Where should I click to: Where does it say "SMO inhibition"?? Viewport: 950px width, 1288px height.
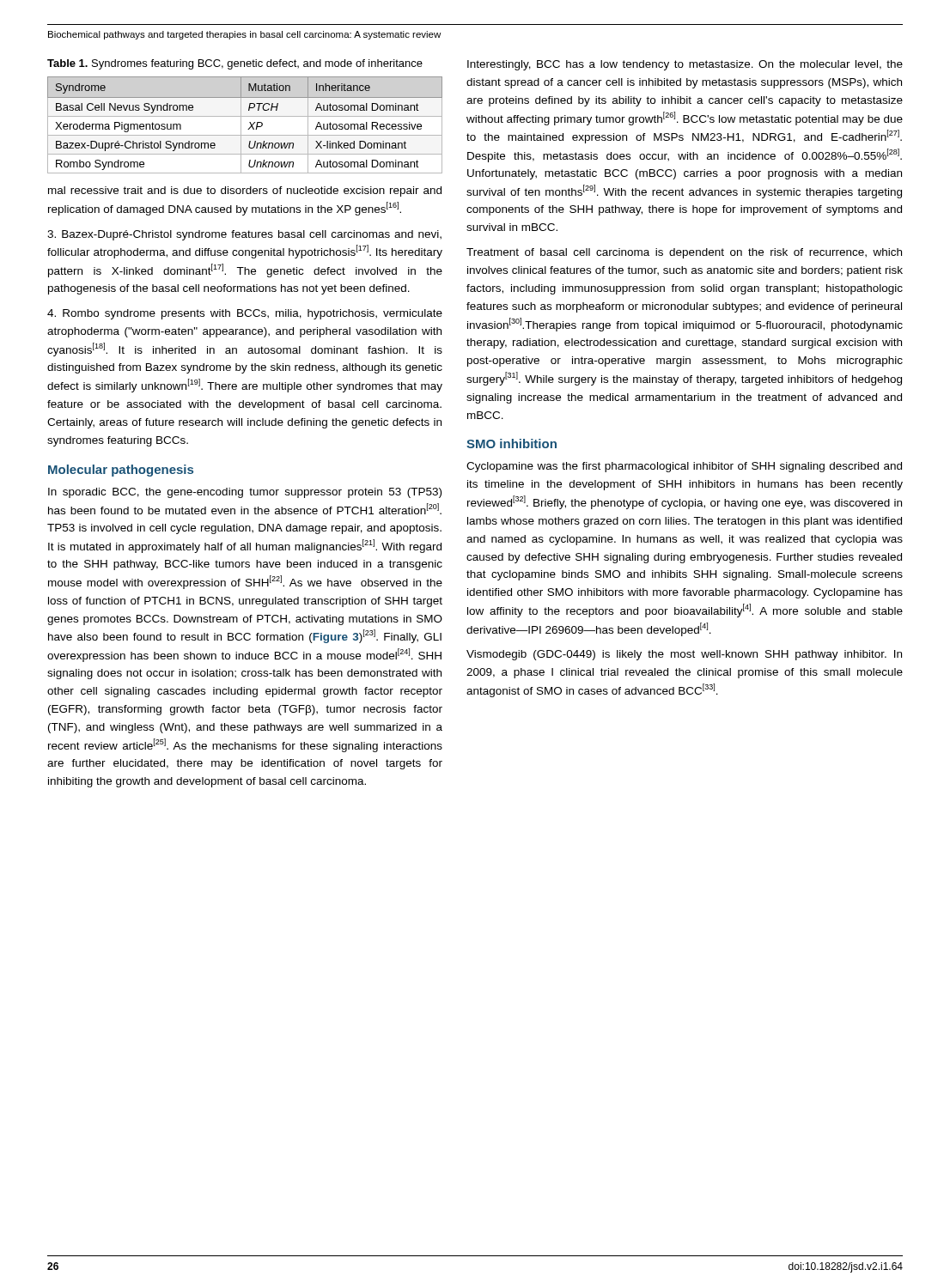(512, 444)
